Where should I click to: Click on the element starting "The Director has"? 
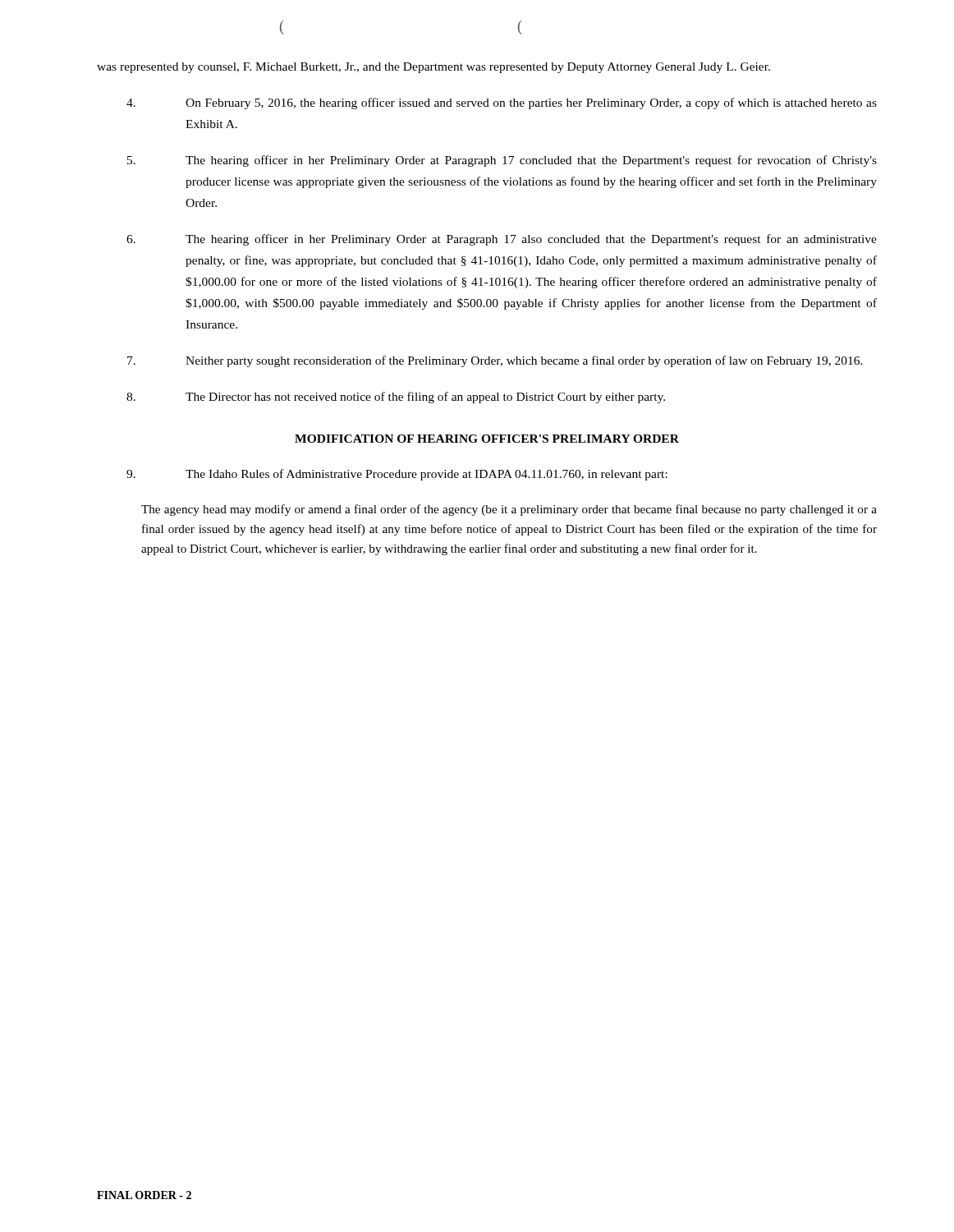[x=487, y=397]
